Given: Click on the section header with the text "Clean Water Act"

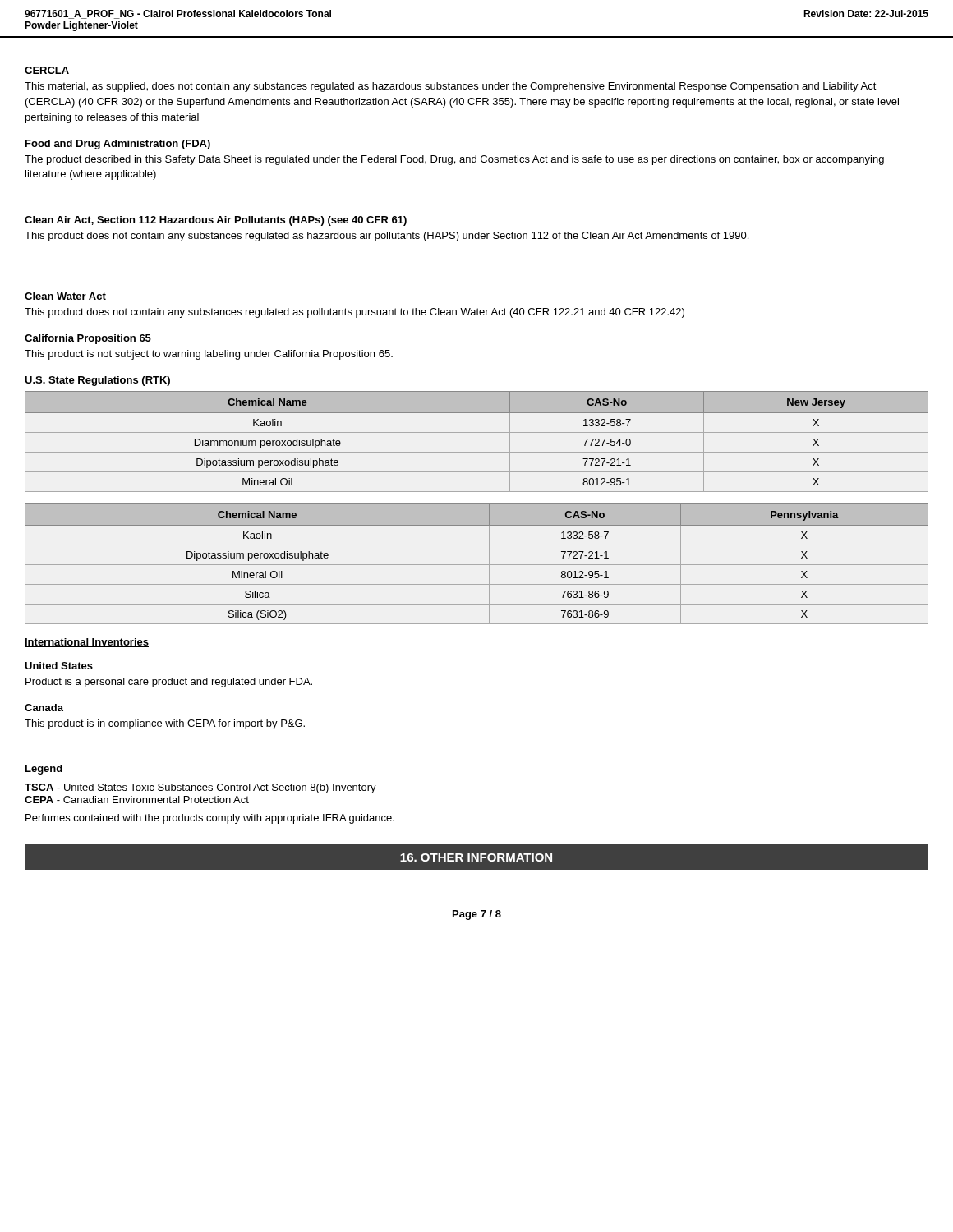Looking at the screenshot, I should click(65, 296).
